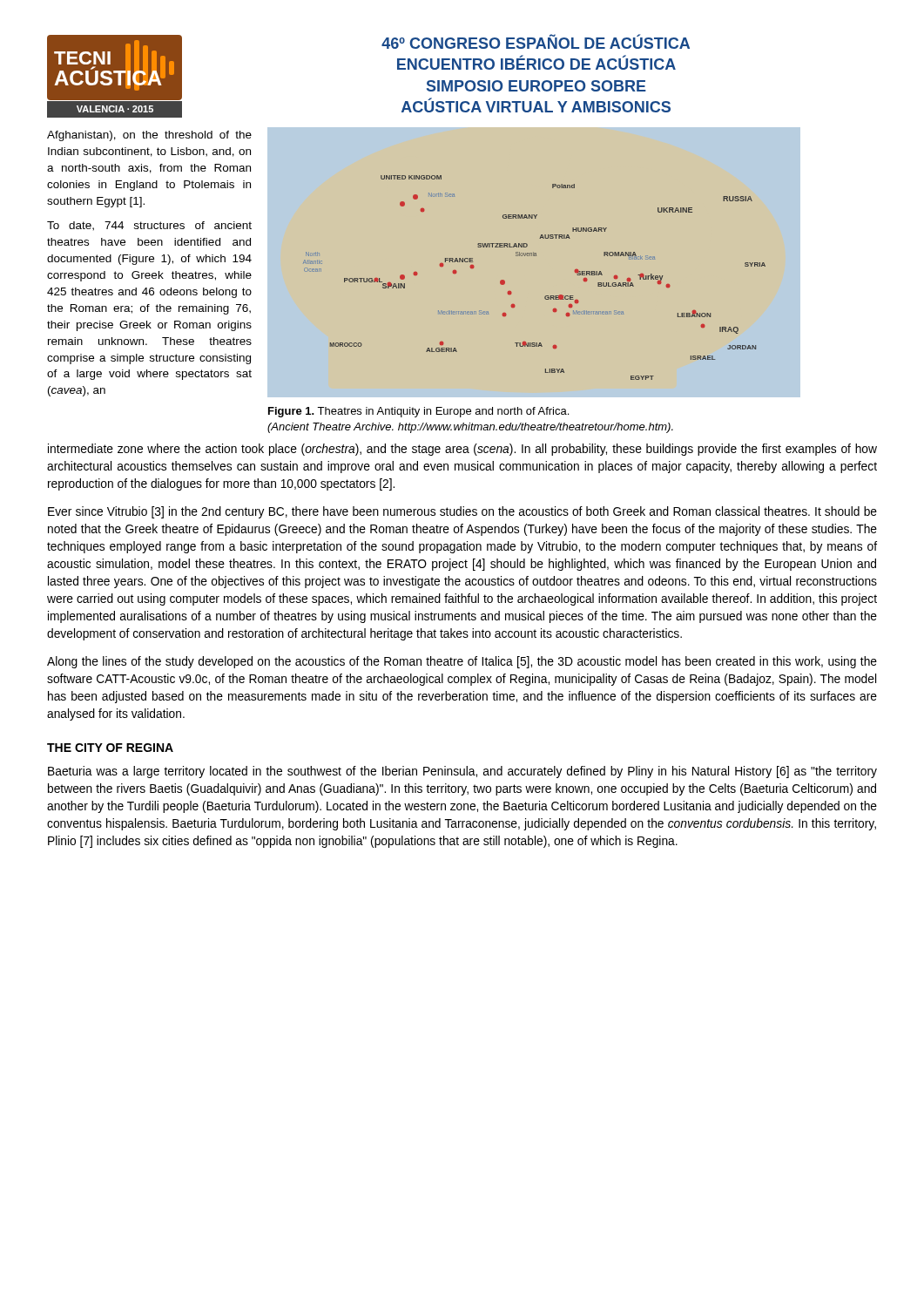This screenshot has width=924, height=1307.
Task: Find the map
Action: click(x=572, y=264)
